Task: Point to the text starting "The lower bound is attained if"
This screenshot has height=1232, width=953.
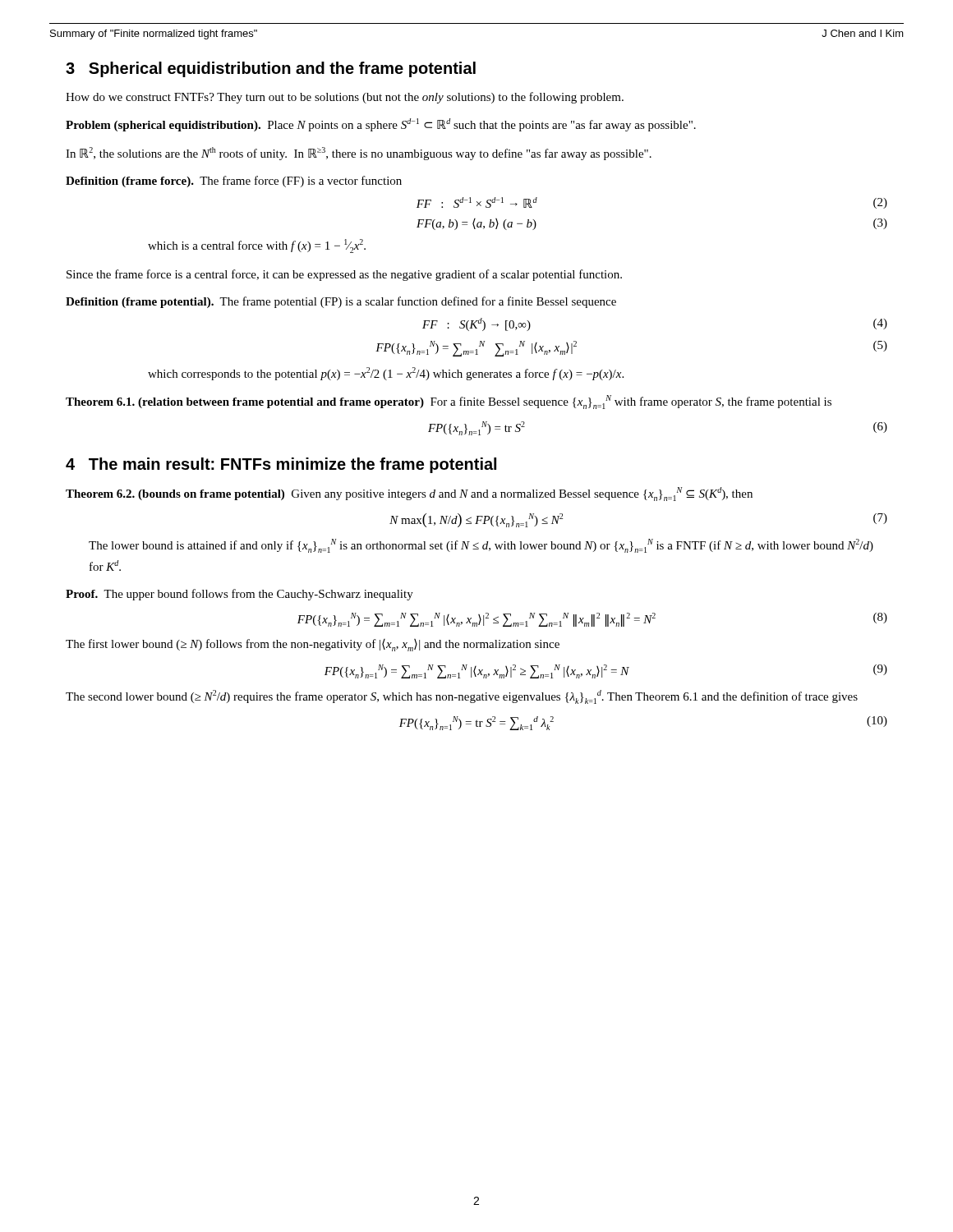Action: (x=481, y=555)
